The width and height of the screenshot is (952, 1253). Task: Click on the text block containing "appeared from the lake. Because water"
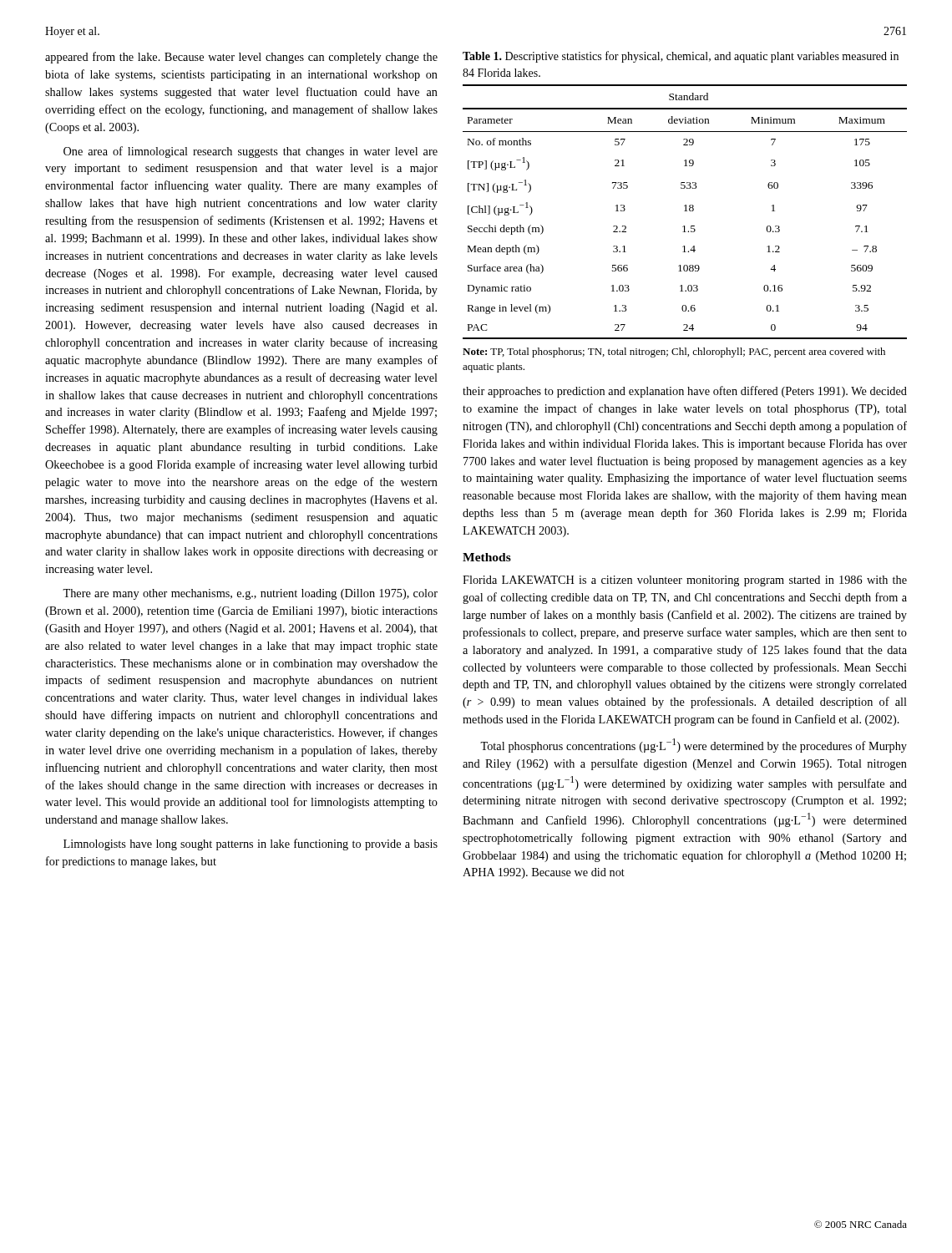pos(241,460)
